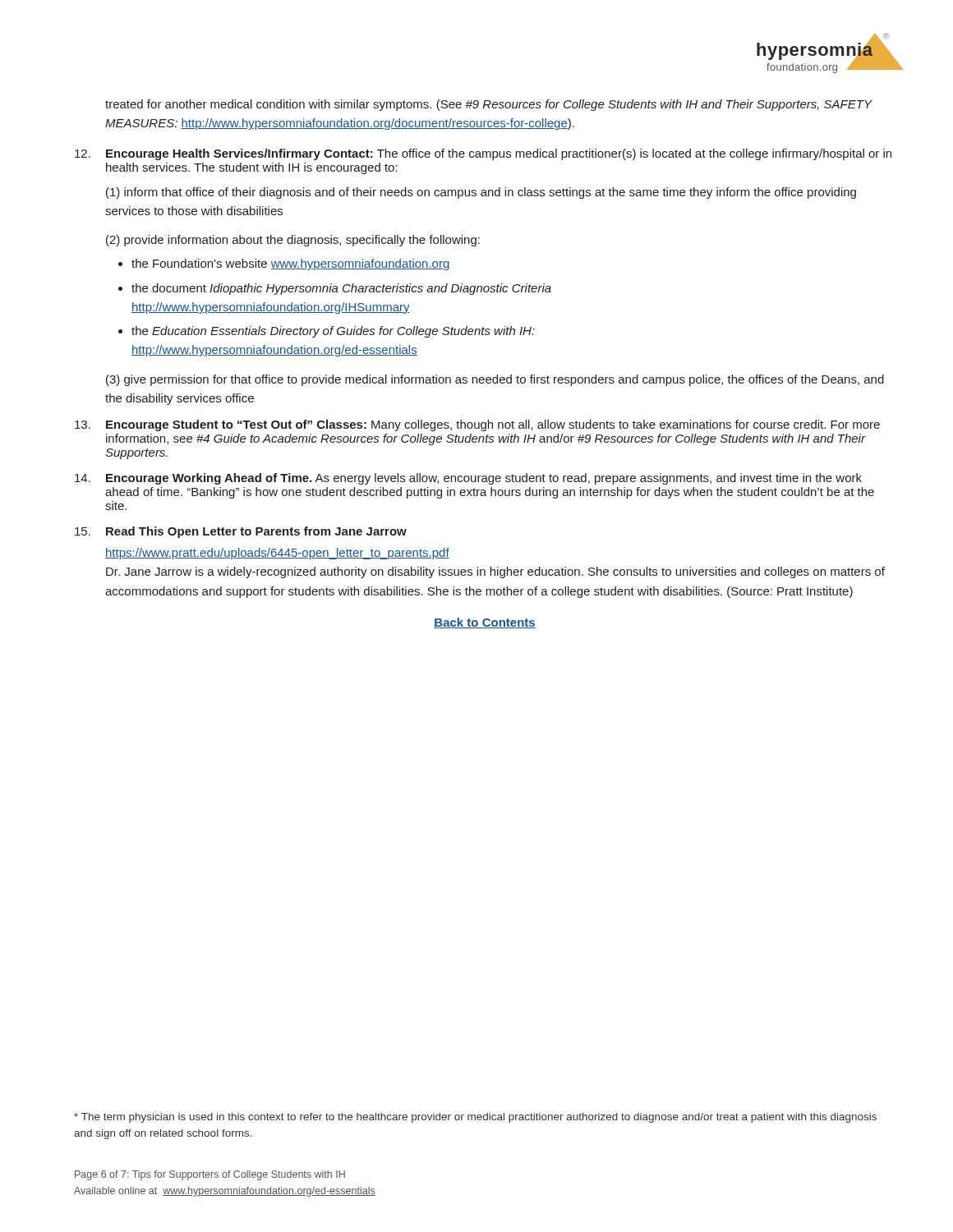Viewport: 953px width, 1232px height.
Task: Point to the block beginning "12. Encourage Health Services/Infirmary Contact: The office"
Action: (485, 160)
